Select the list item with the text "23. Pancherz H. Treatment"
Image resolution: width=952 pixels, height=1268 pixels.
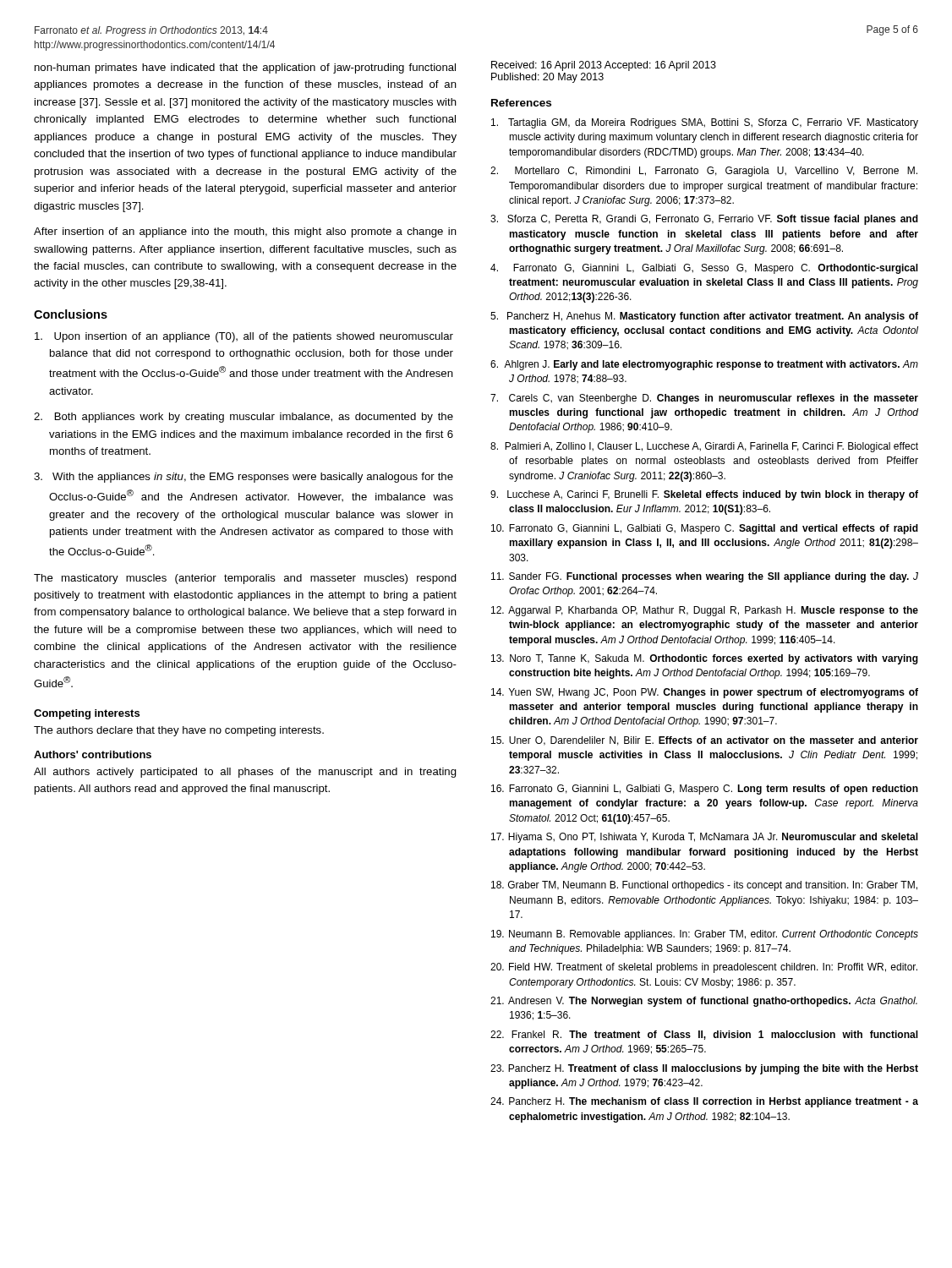coord(704,1076)
